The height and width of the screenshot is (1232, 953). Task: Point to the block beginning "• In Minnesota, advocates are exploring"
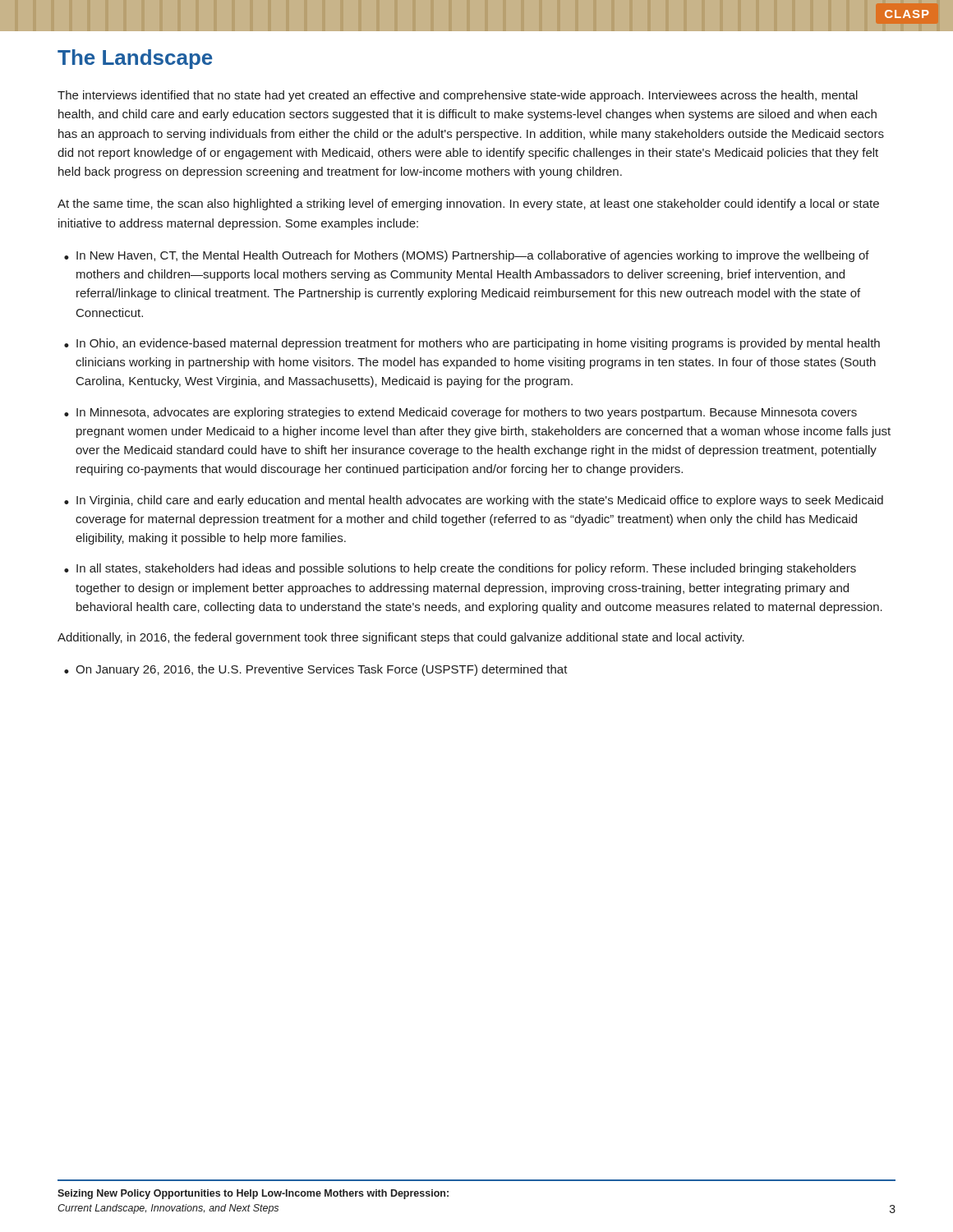pyautogui.click(x=476, y=440)
